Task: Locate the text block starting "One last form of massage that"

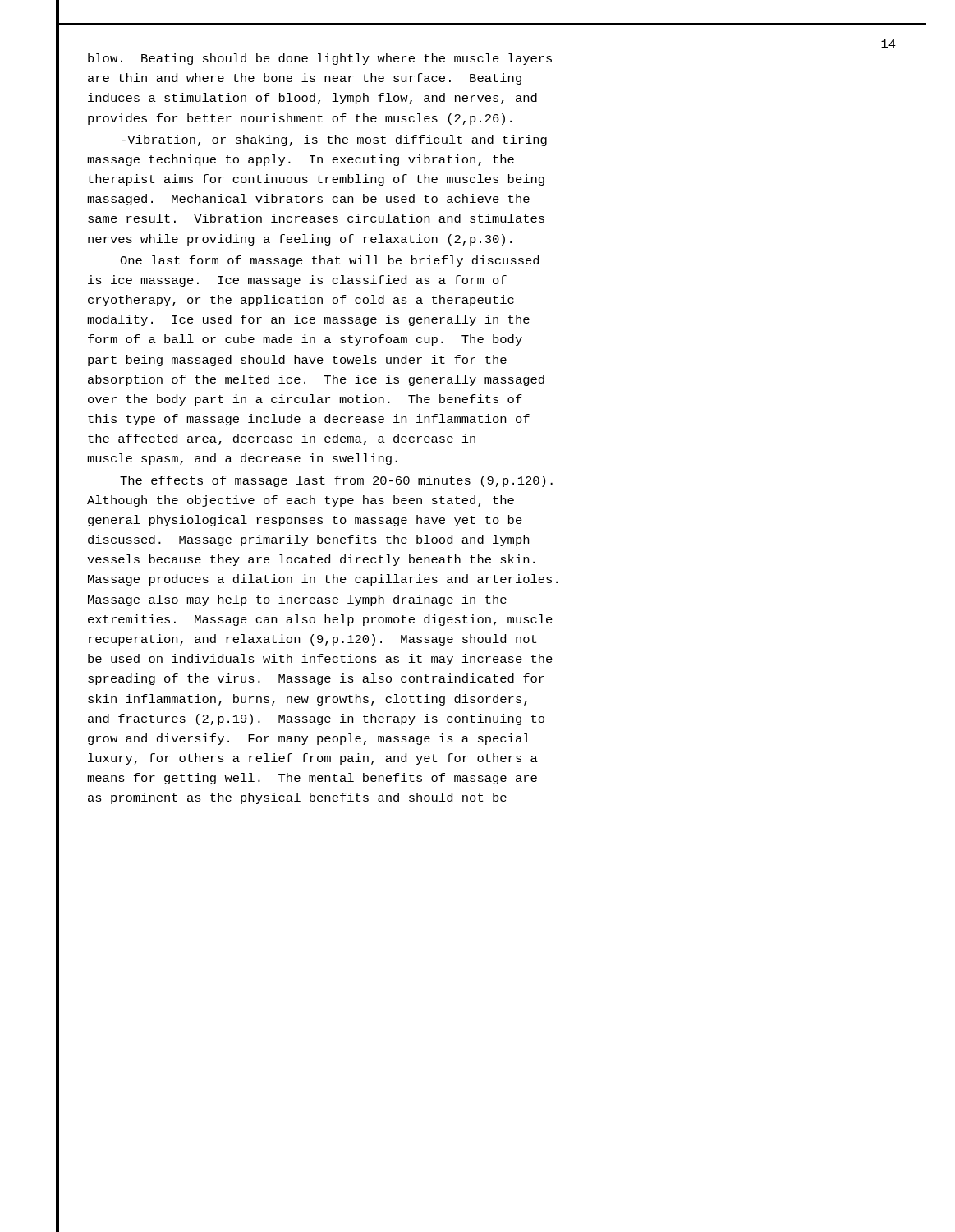Action: tap(316, 360)
